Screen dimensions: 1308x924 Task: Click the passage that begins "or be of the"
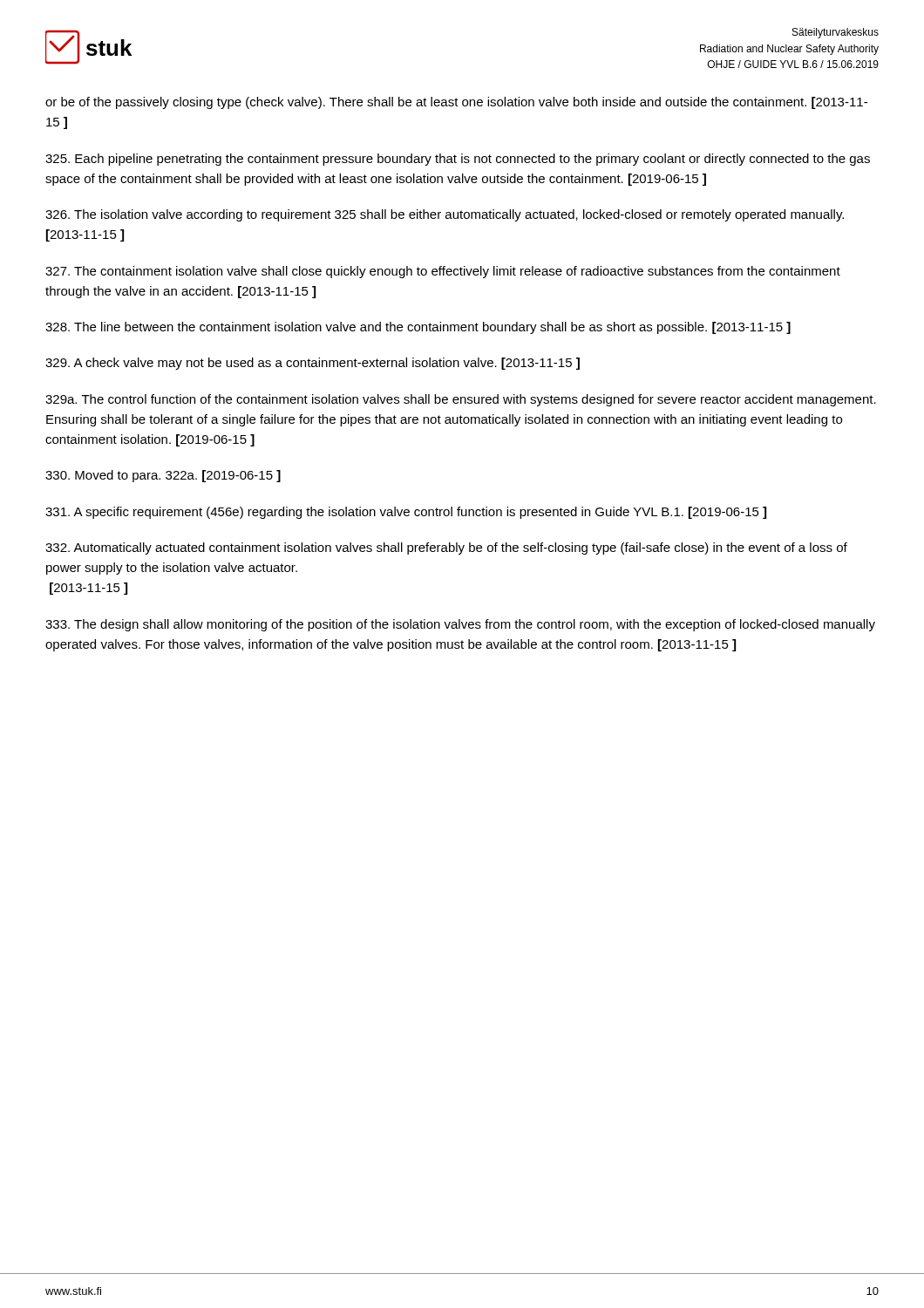click(457, 112)
